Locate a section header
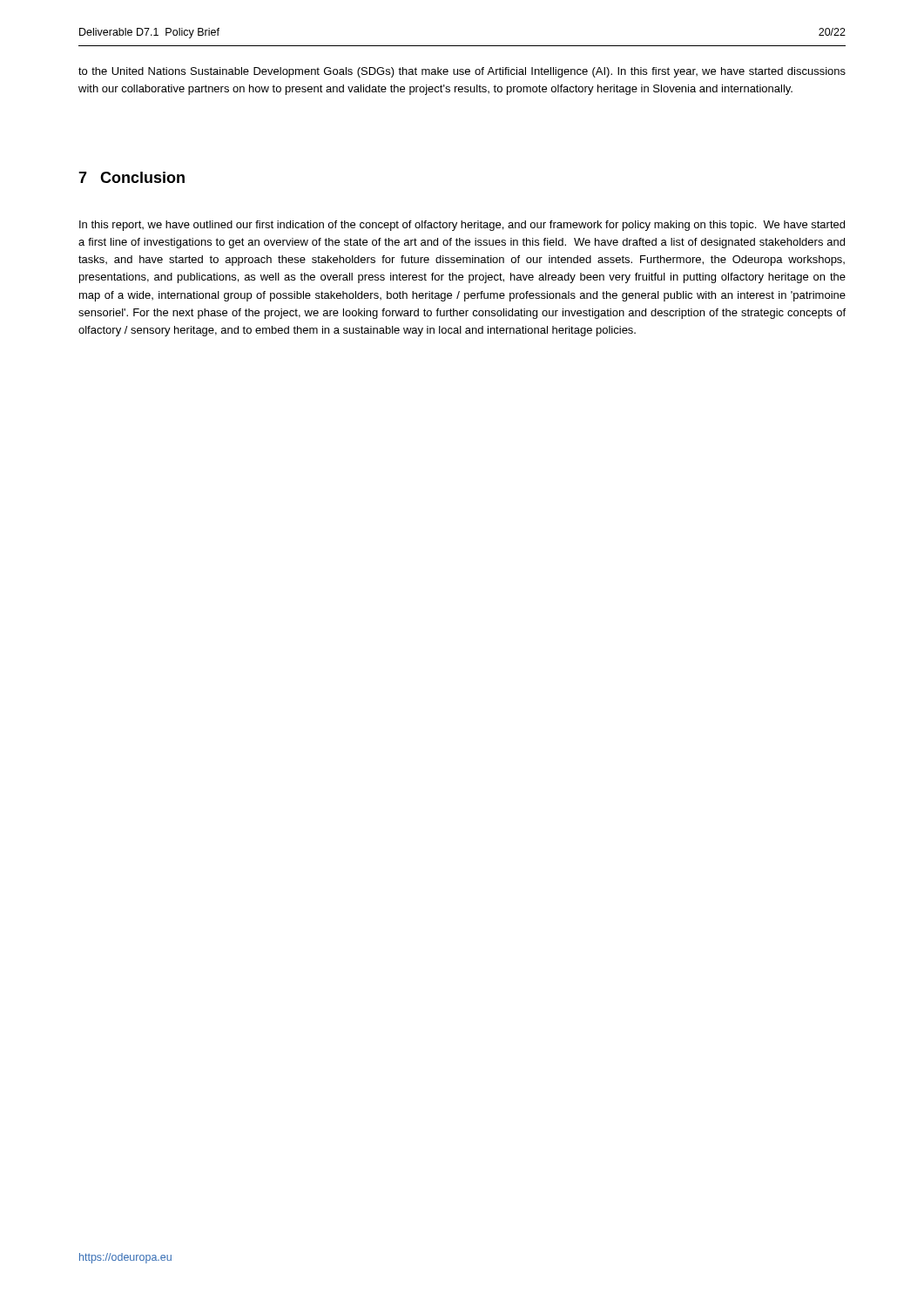 tap(132, 178)
